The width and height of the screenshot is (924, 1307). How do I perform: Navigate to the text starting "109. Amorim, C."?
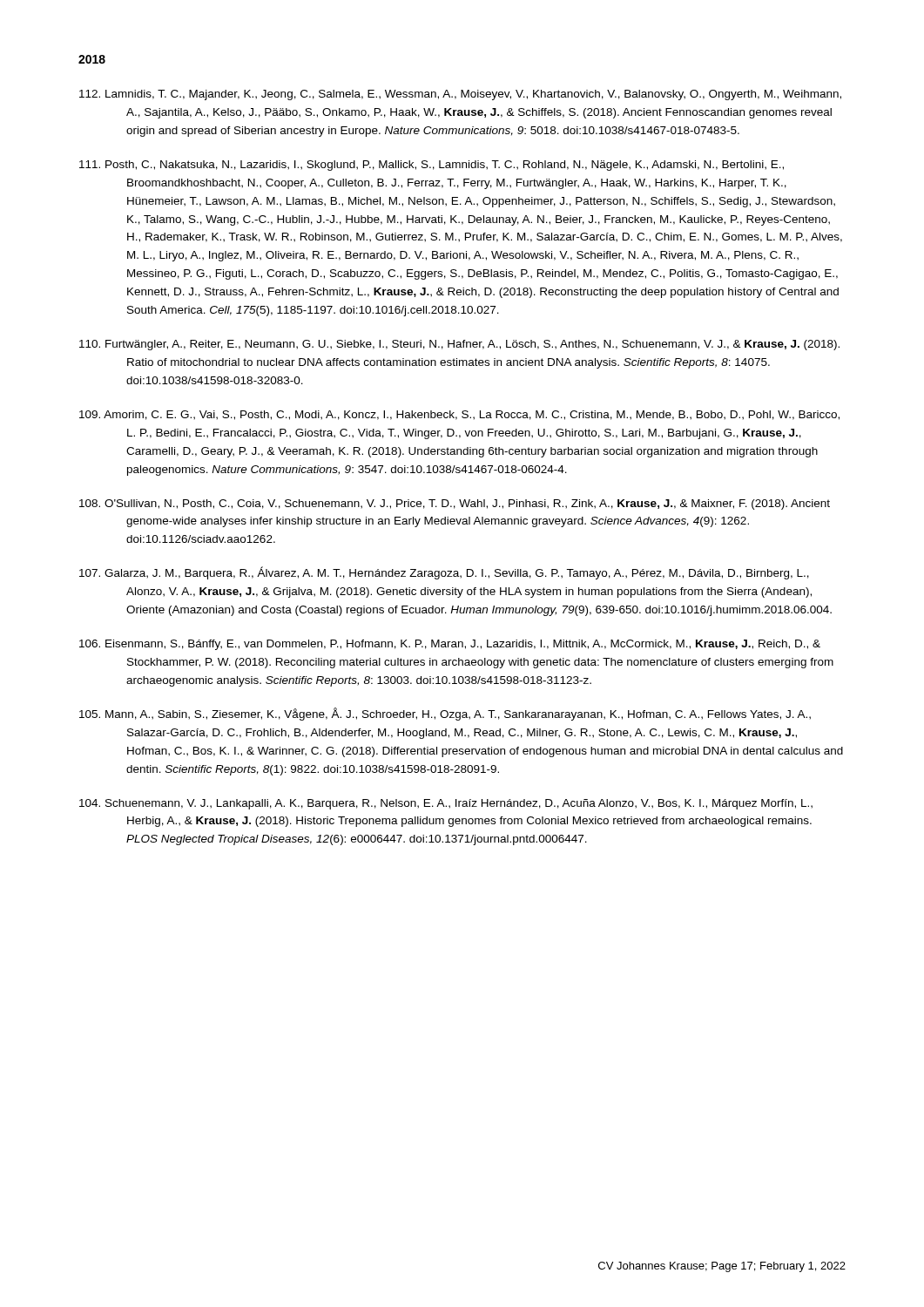click(x=460, y=442)
